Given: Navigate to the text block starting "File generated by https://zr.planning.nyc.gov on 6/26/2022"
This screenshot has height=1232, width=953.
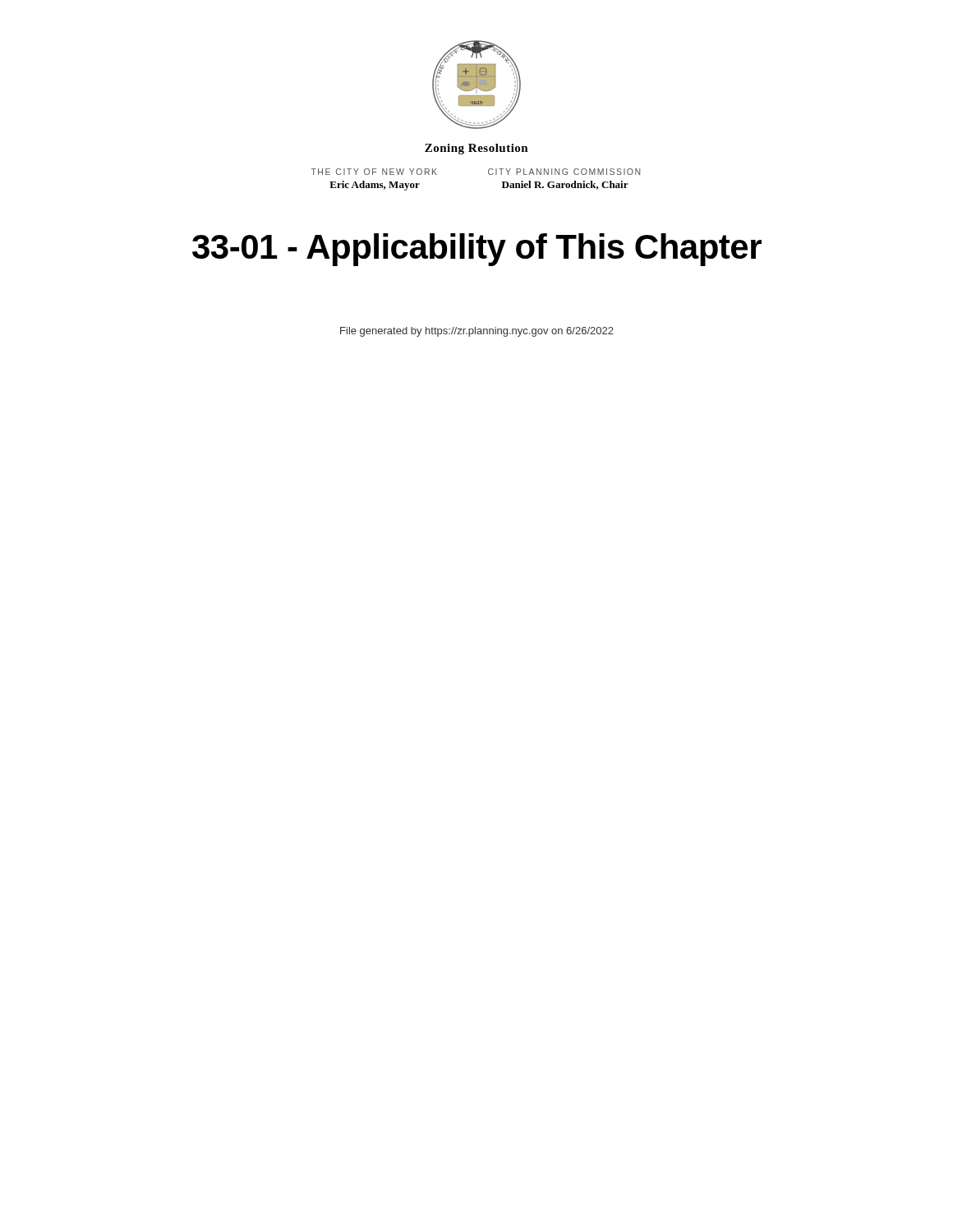Looking at the screenshot, I should pyautogui.click(x=476, y=331).
